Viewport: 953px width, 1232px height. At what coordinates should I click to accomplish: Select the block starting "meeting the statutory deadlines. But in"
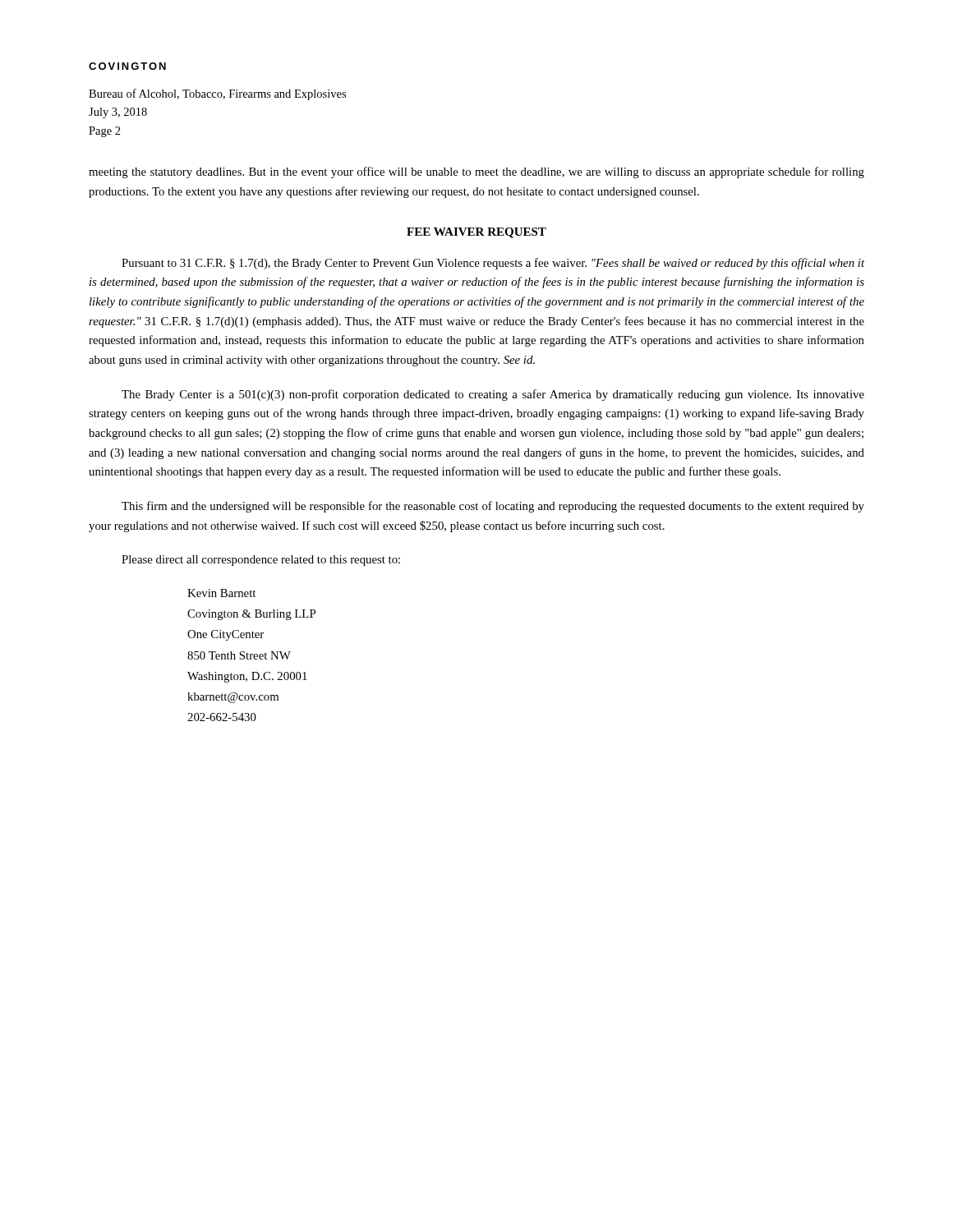(476, 182)
